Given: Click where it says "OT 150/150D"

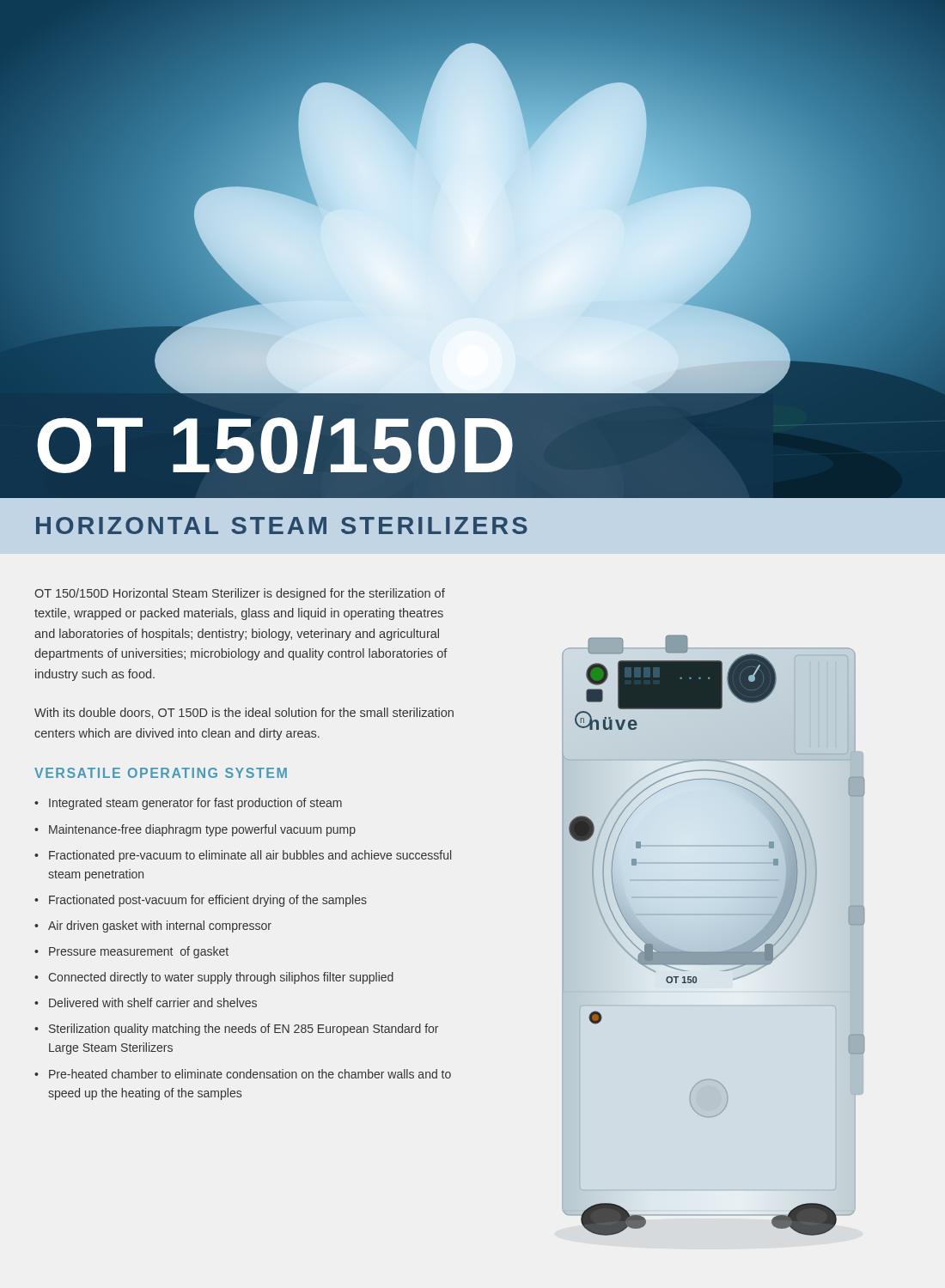Looking at the screenshot, I should click(387, 446).
